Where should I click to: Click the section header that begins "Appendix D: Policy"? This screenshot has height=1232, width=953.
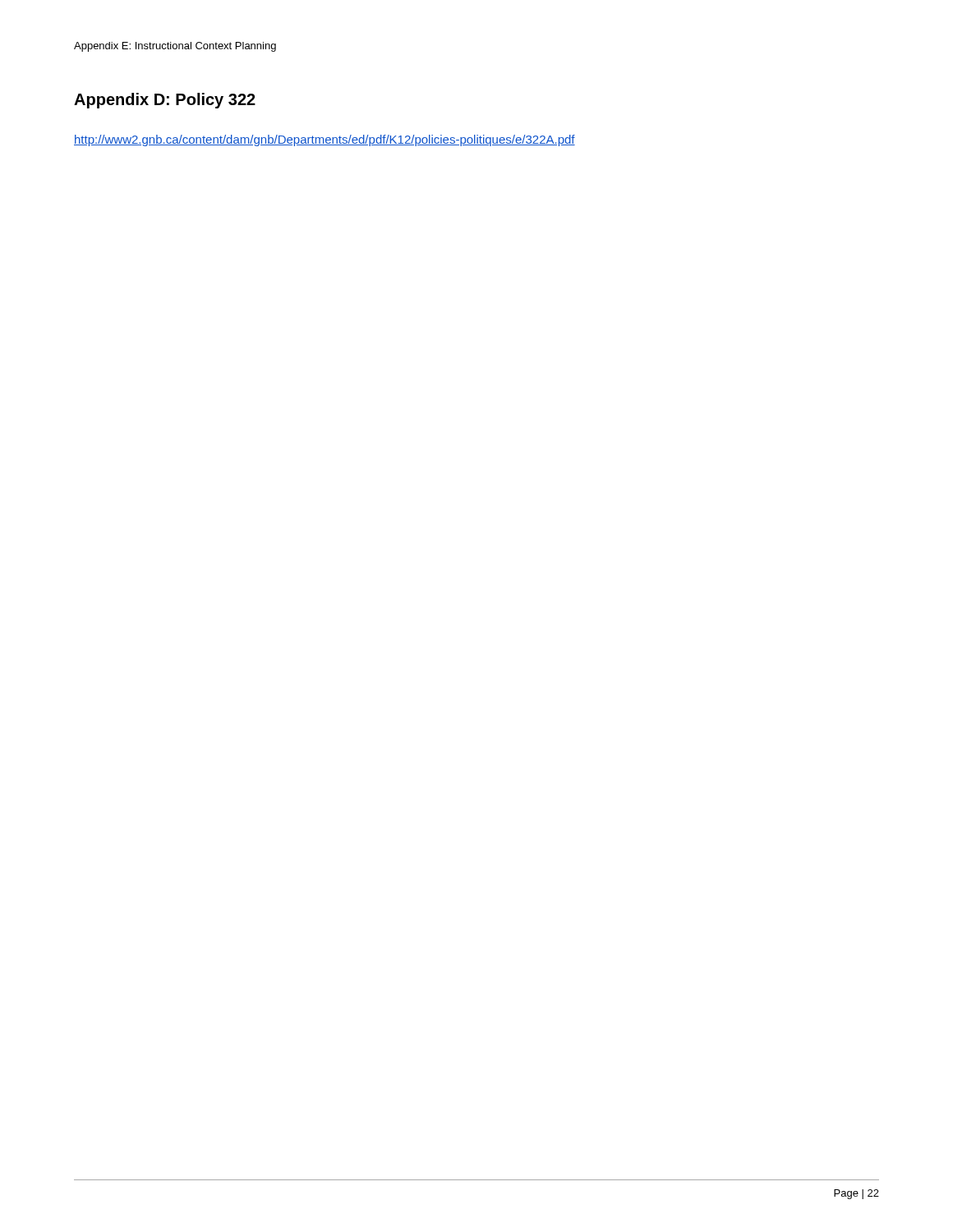coord(165,99)
